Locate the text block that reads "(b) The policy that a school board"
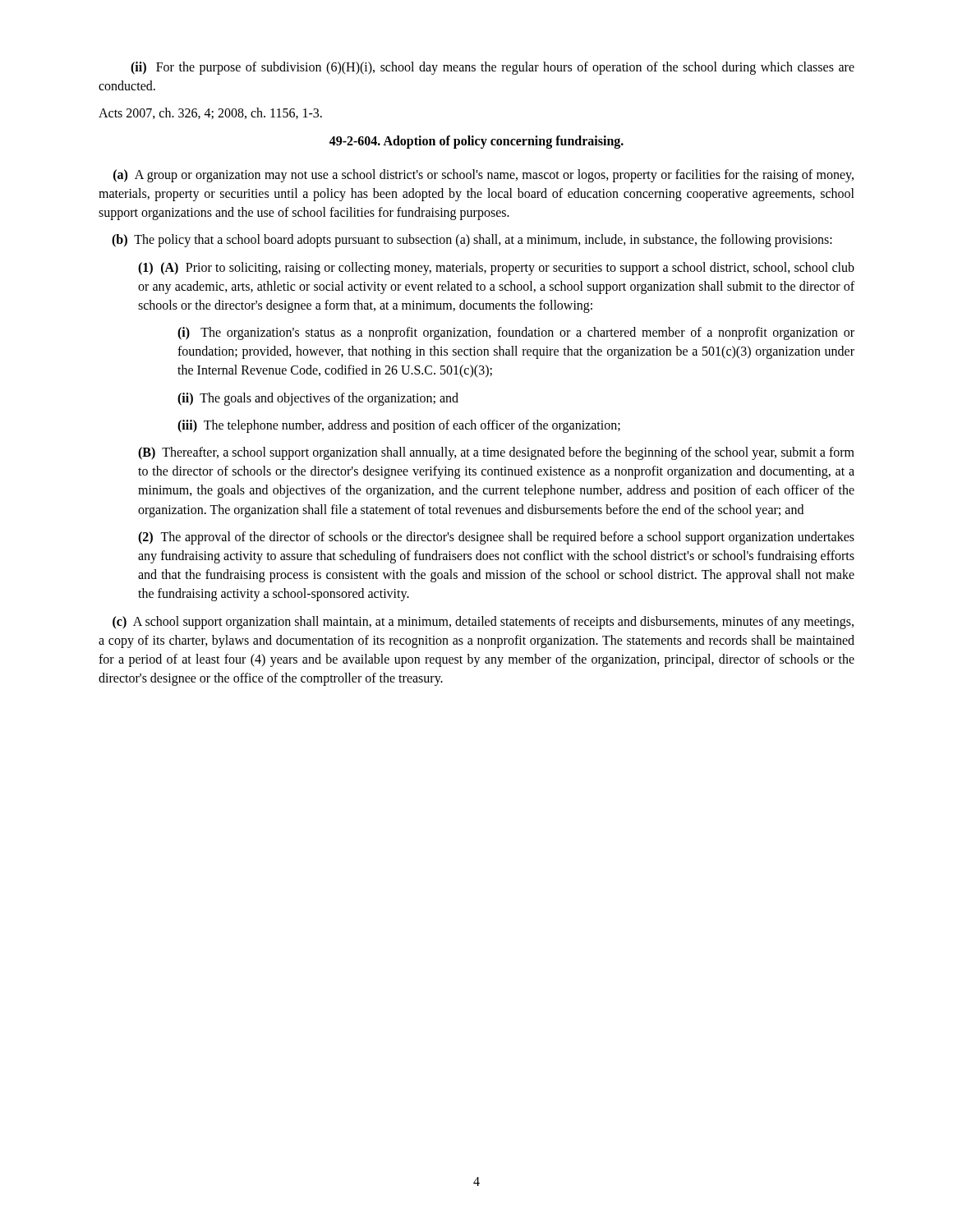953x1232 pixels. click(x=476, y=240)
